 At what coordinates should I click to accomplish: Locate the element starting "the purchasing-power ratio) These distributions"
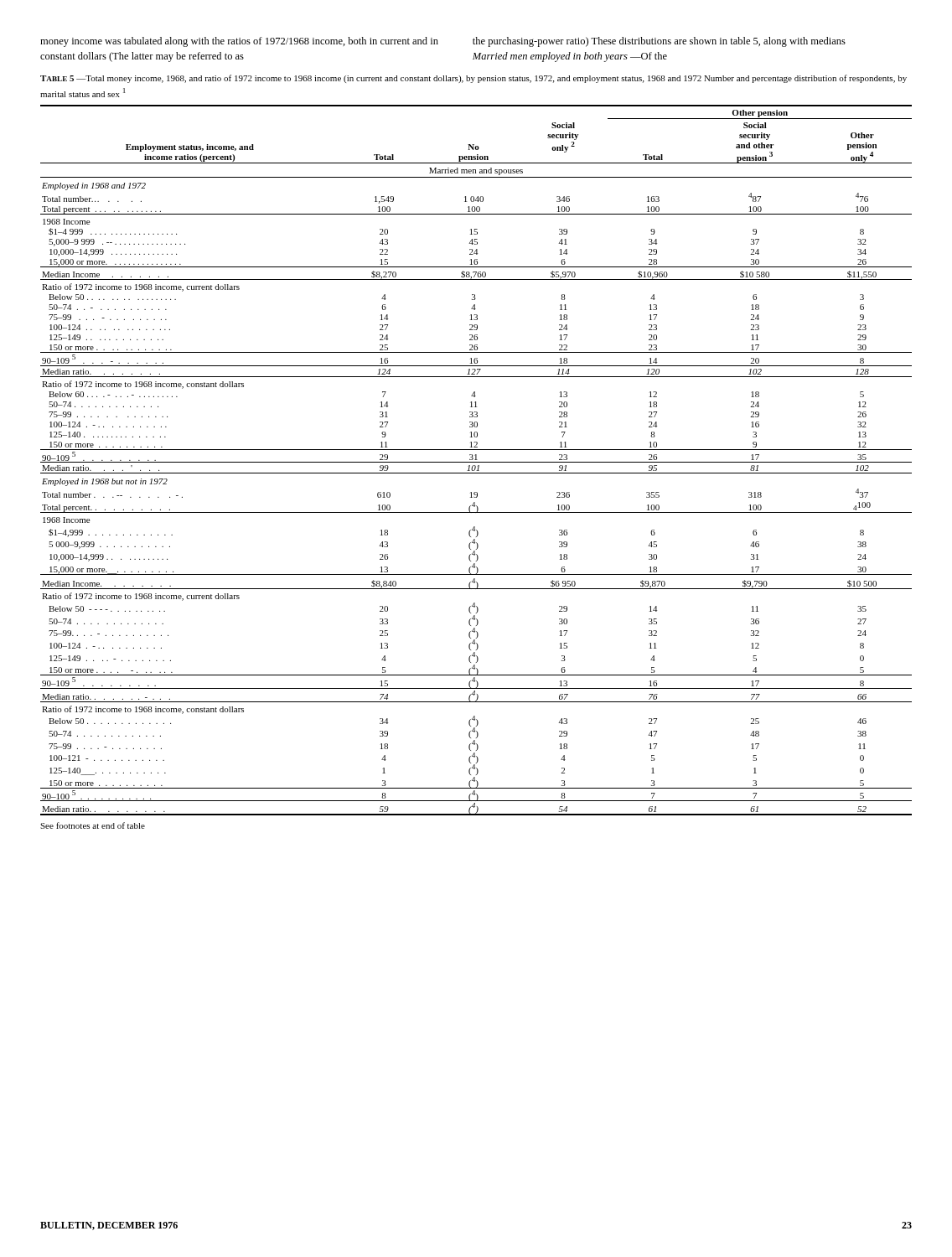[x=659, y=49]
